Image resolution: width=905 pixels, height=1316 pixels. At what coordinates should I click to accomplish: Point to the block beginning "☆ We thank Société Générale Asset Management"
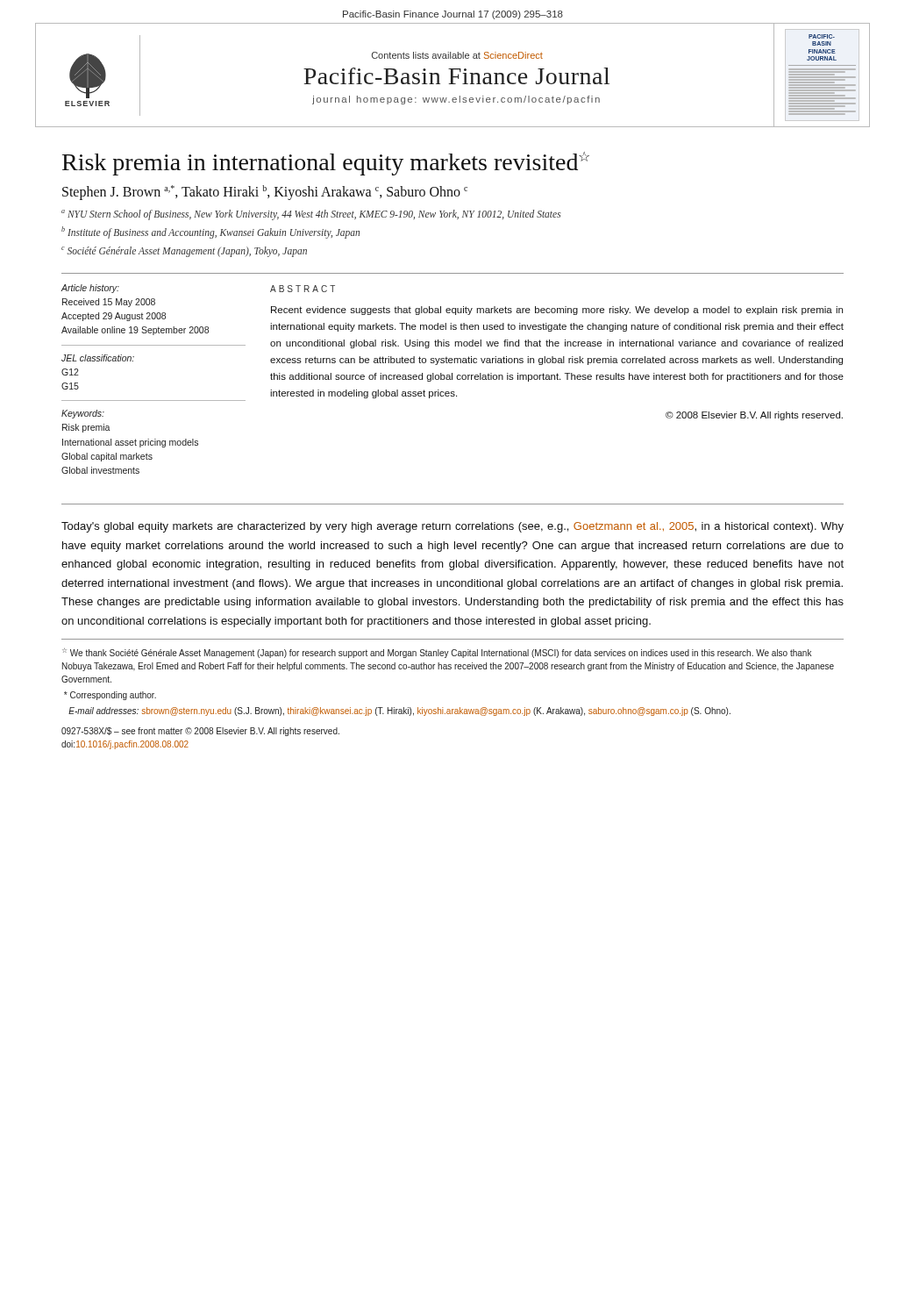coord(448,665)
